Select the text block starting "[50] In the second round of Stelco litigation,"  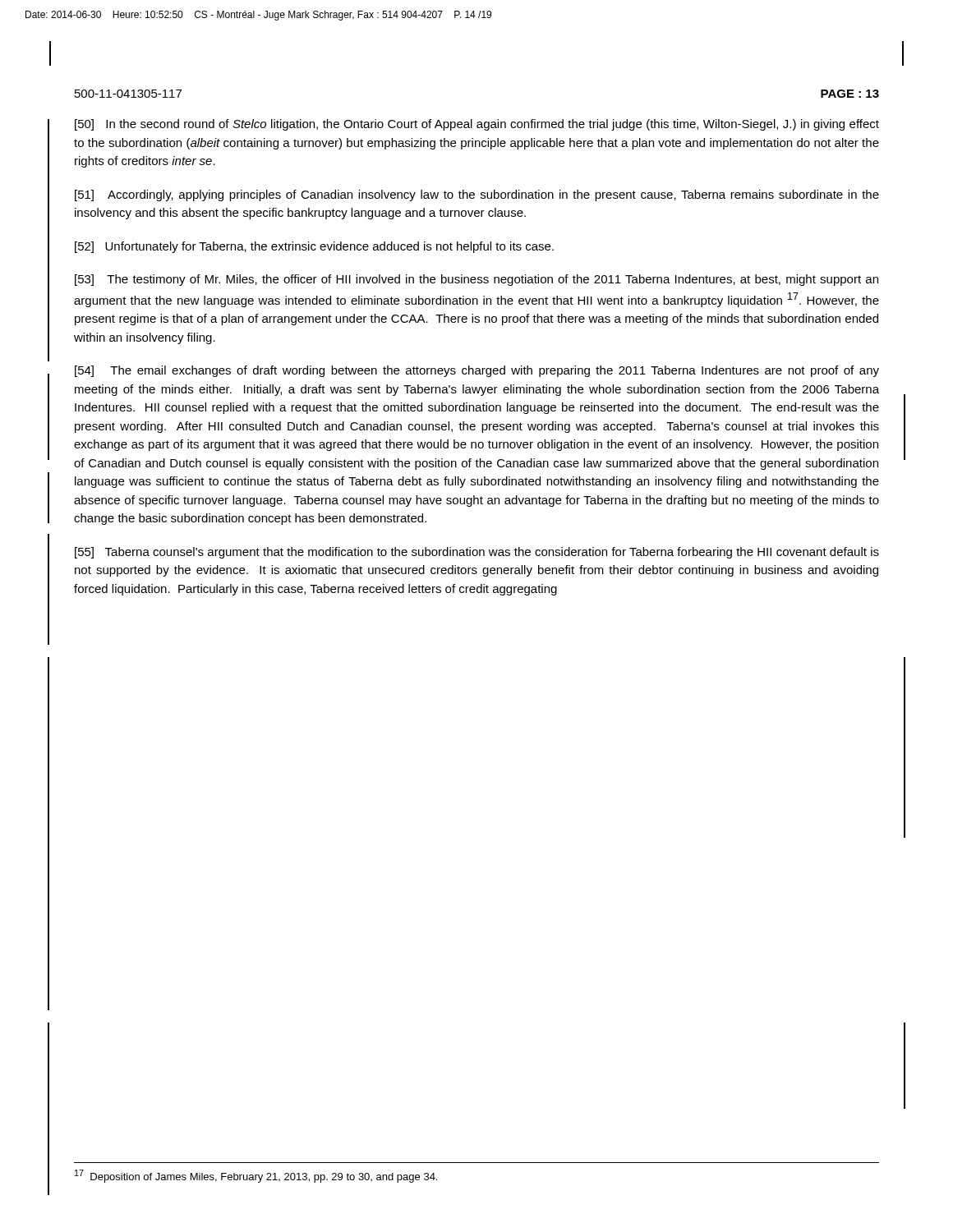[476, 142]
